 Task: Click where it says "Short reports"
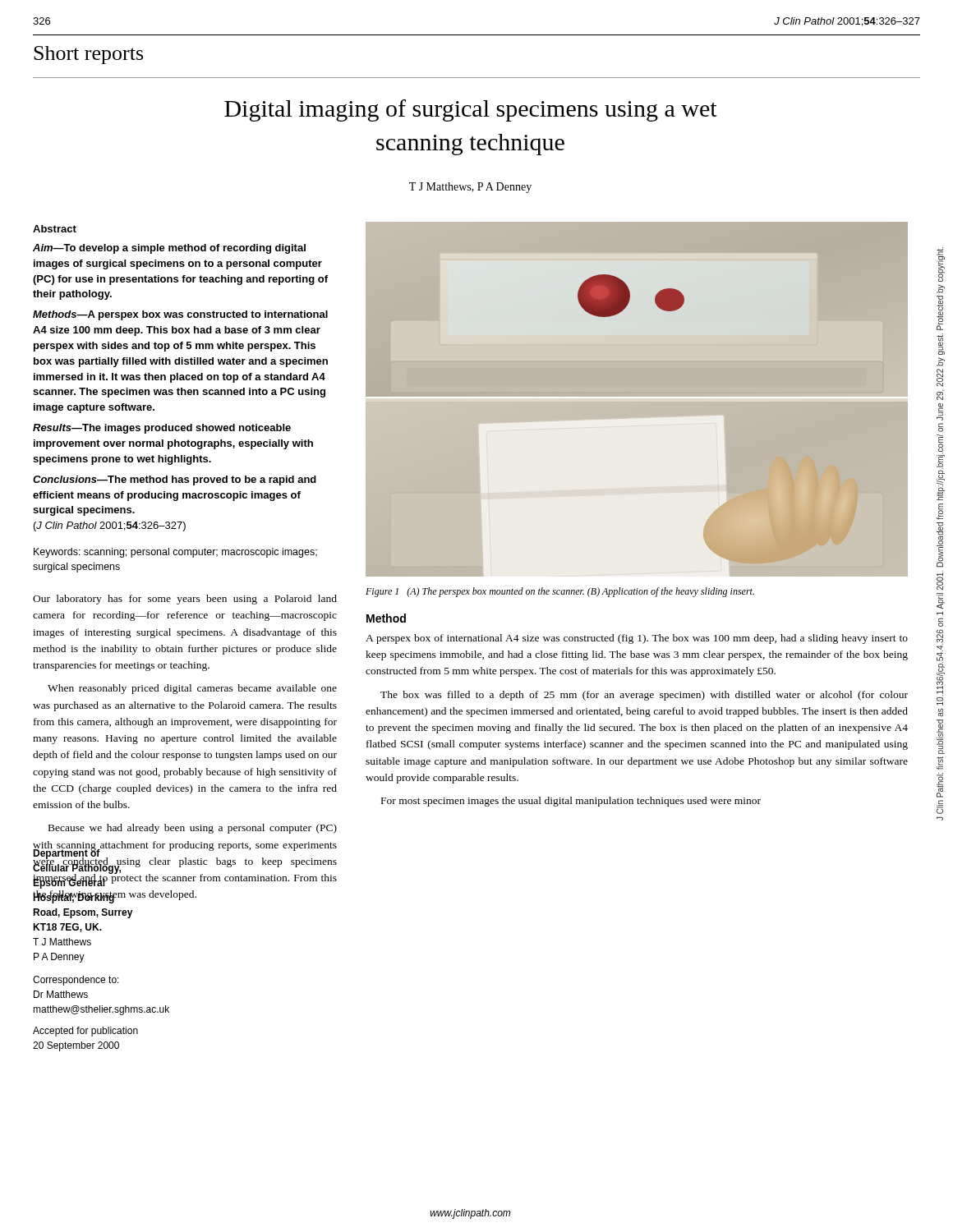pyautogui.click(x=88, y=53)
